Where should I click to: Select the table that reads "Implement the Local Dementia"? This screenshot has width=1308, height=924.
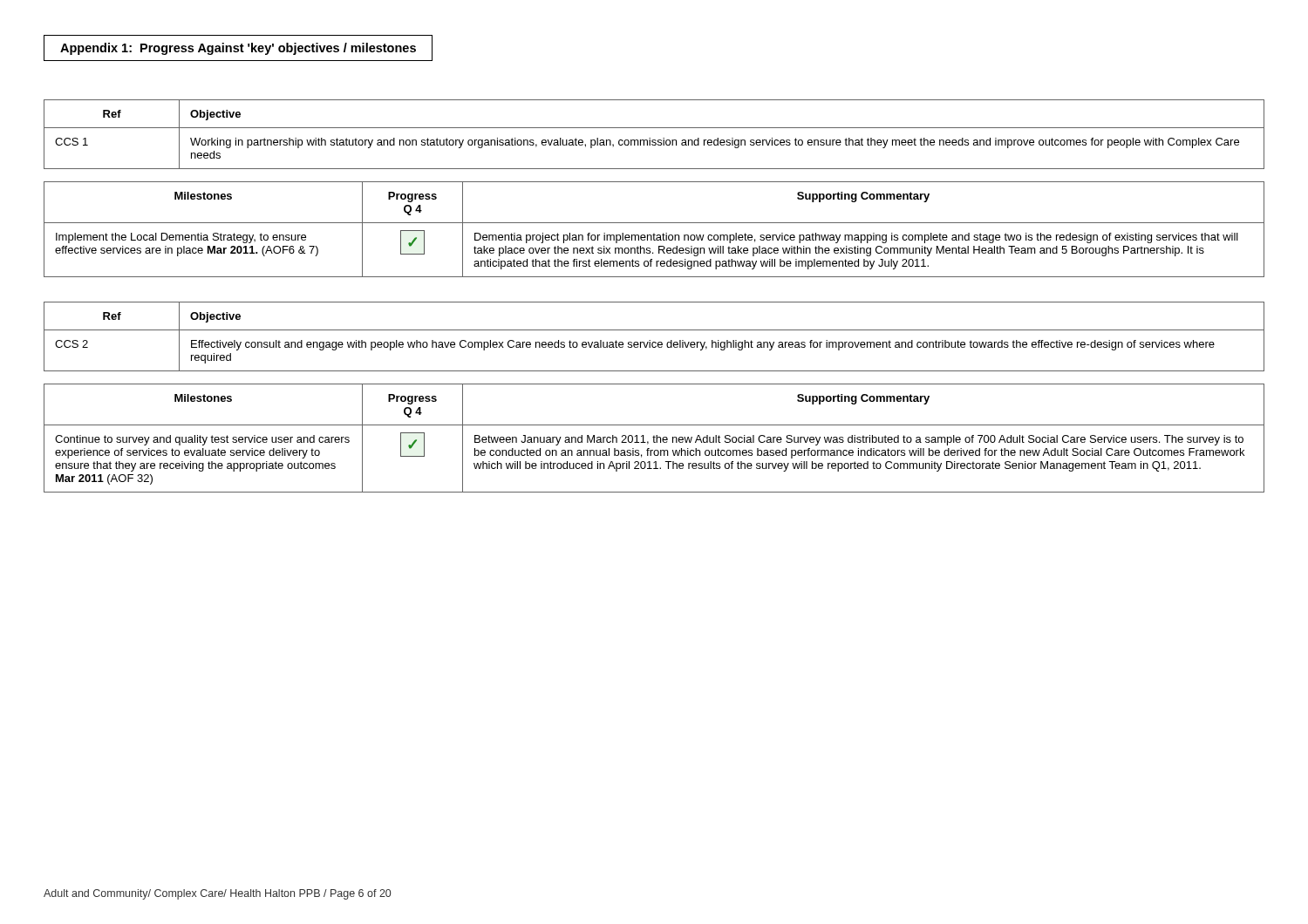click(x=654, y=229)
